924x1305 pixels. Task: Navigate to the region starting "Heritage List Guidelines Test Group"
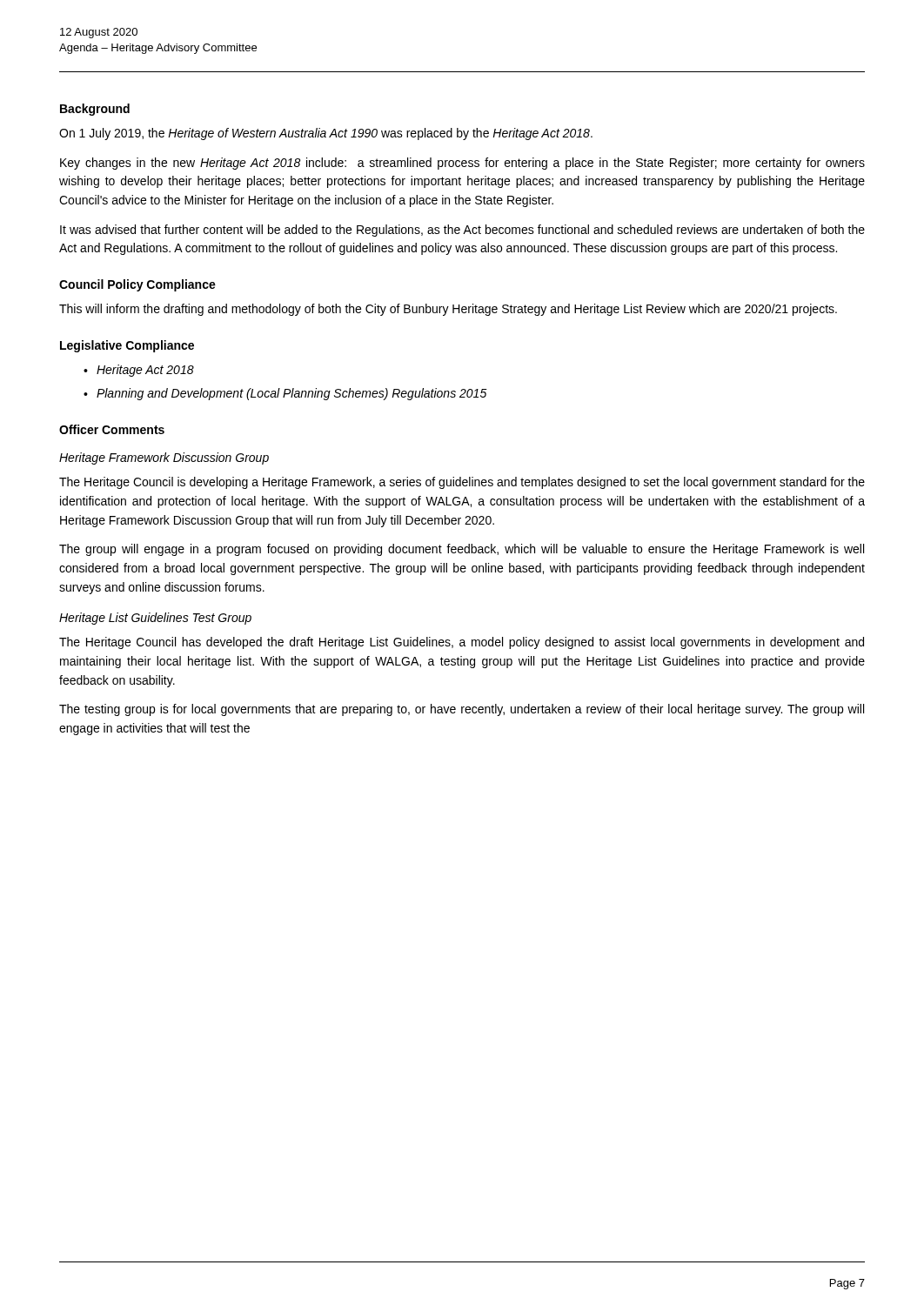point(155,618)
